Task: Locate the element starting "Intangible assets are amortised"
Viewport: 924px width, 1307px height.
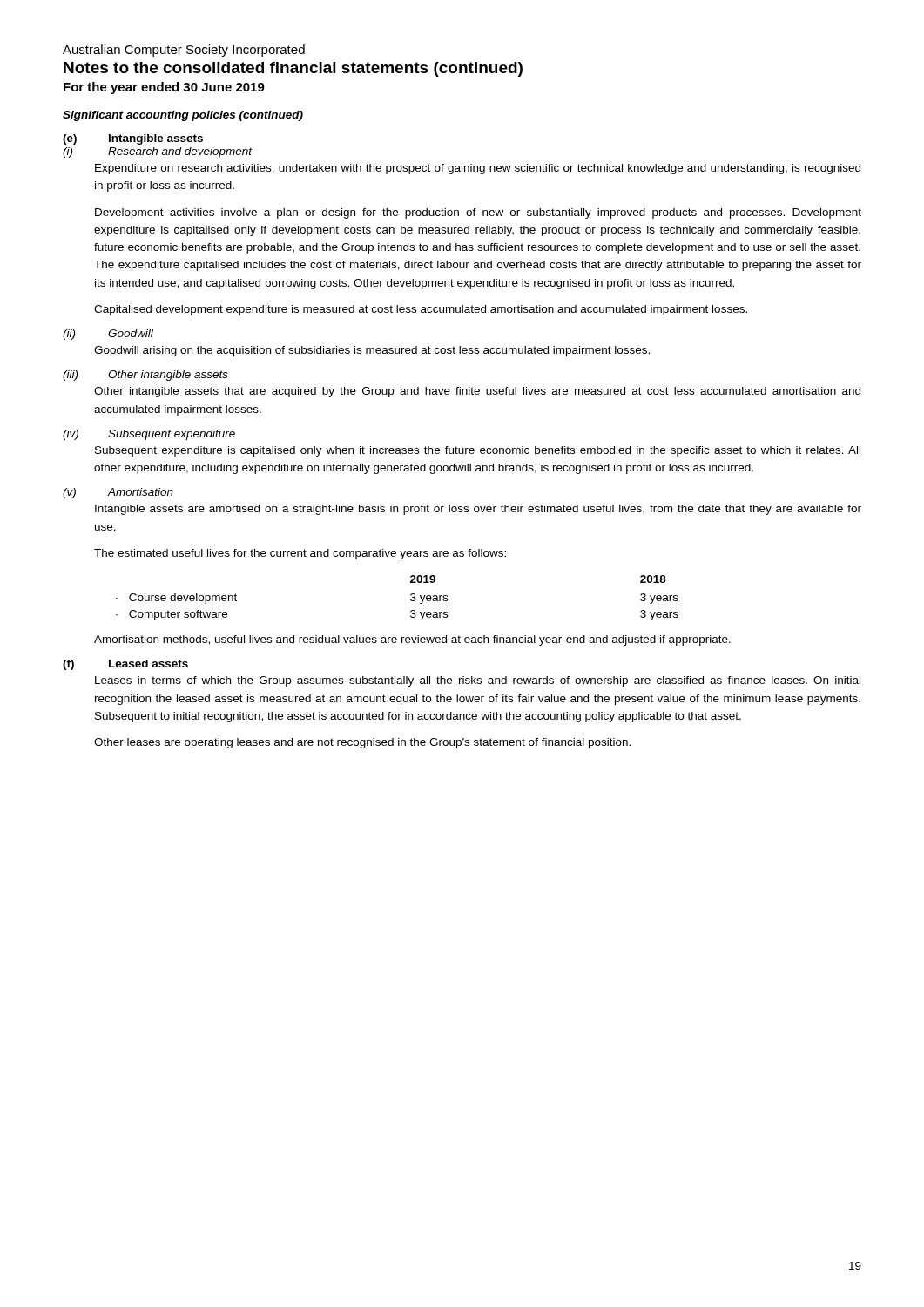Action: click(x=478, y=518)
